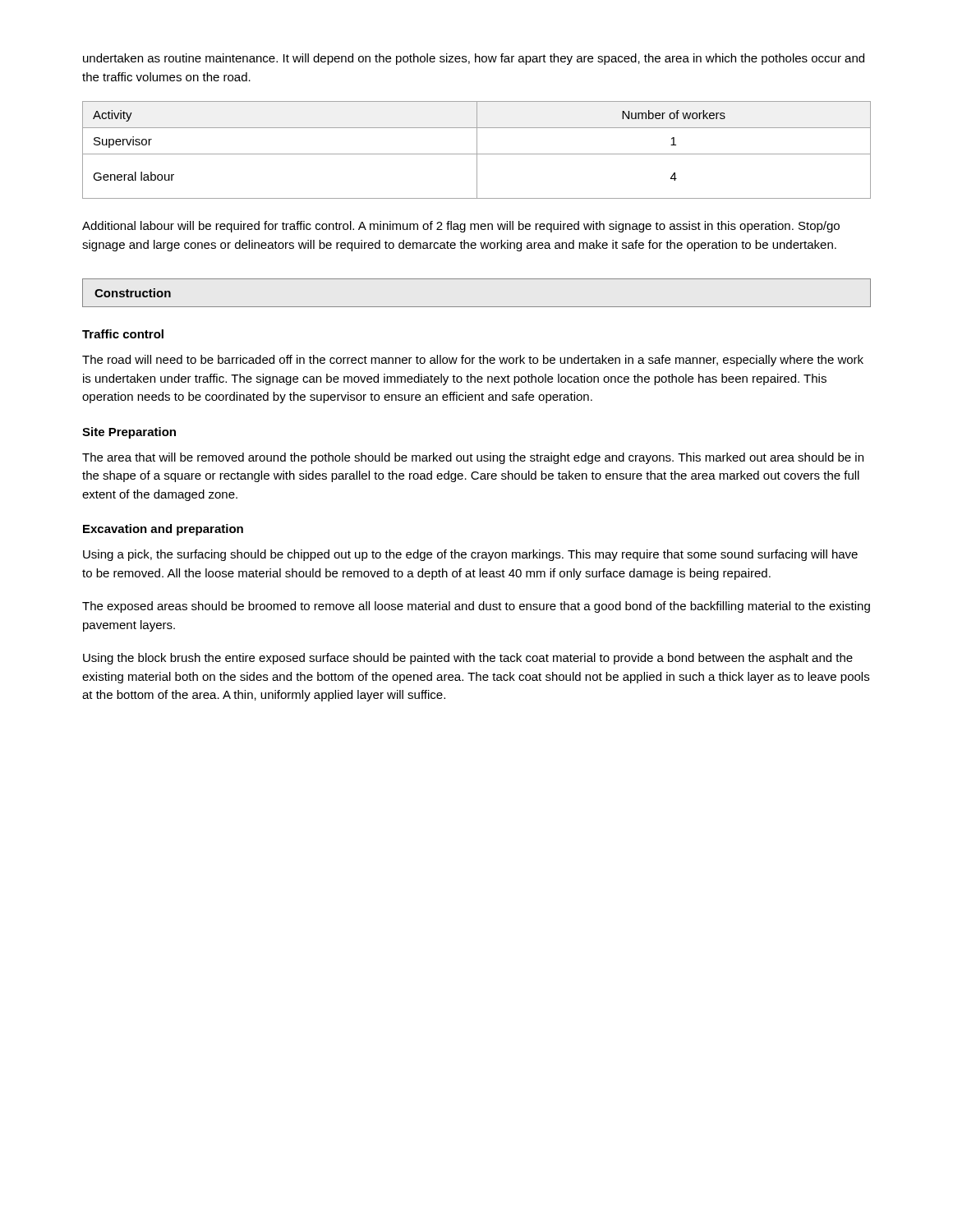Find the text block that says "The area that will be removed around"
The height and width of the screenshot is (1232, 953).
click(x=473, y=475)
